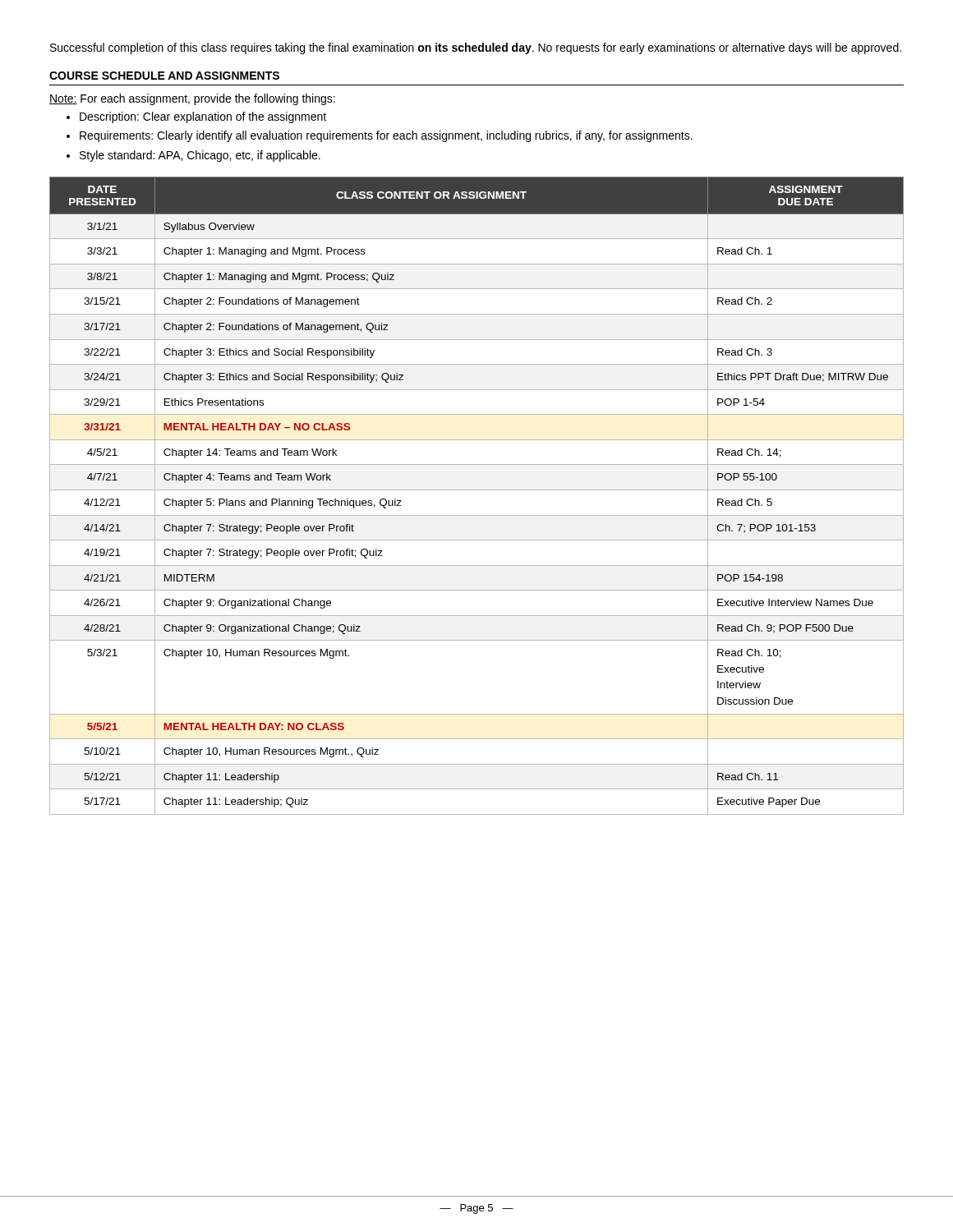Click on the text starting "Note: For each assignment, provide the following"
Viewport: 953px width, 1232px height.
[193, 98]
